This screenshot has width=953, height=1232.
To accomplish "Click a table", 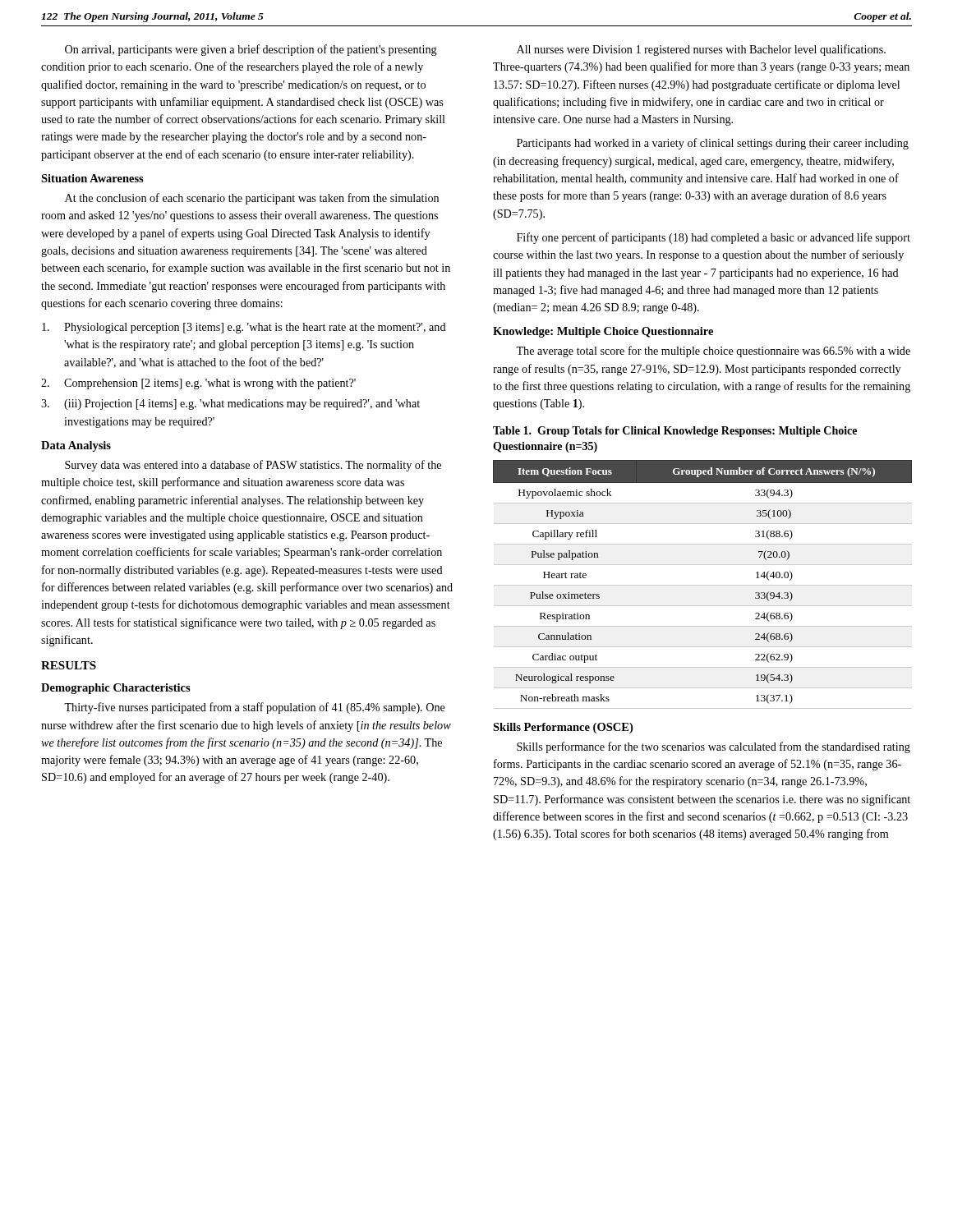I will pos(702,584).
